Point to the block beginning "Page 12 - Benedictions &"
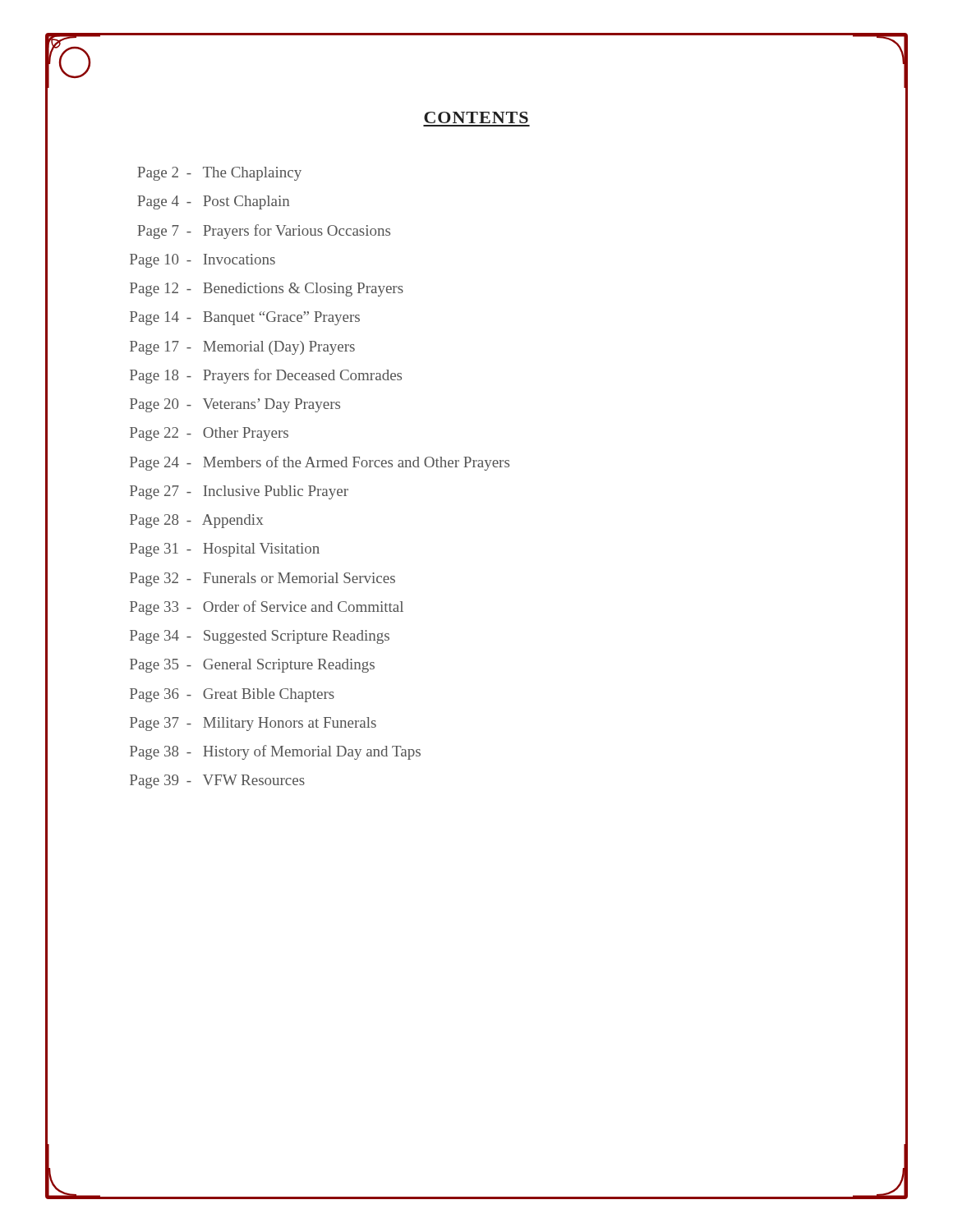The width and height of the screenshot is (953, 1232). [x=259, y=288]
